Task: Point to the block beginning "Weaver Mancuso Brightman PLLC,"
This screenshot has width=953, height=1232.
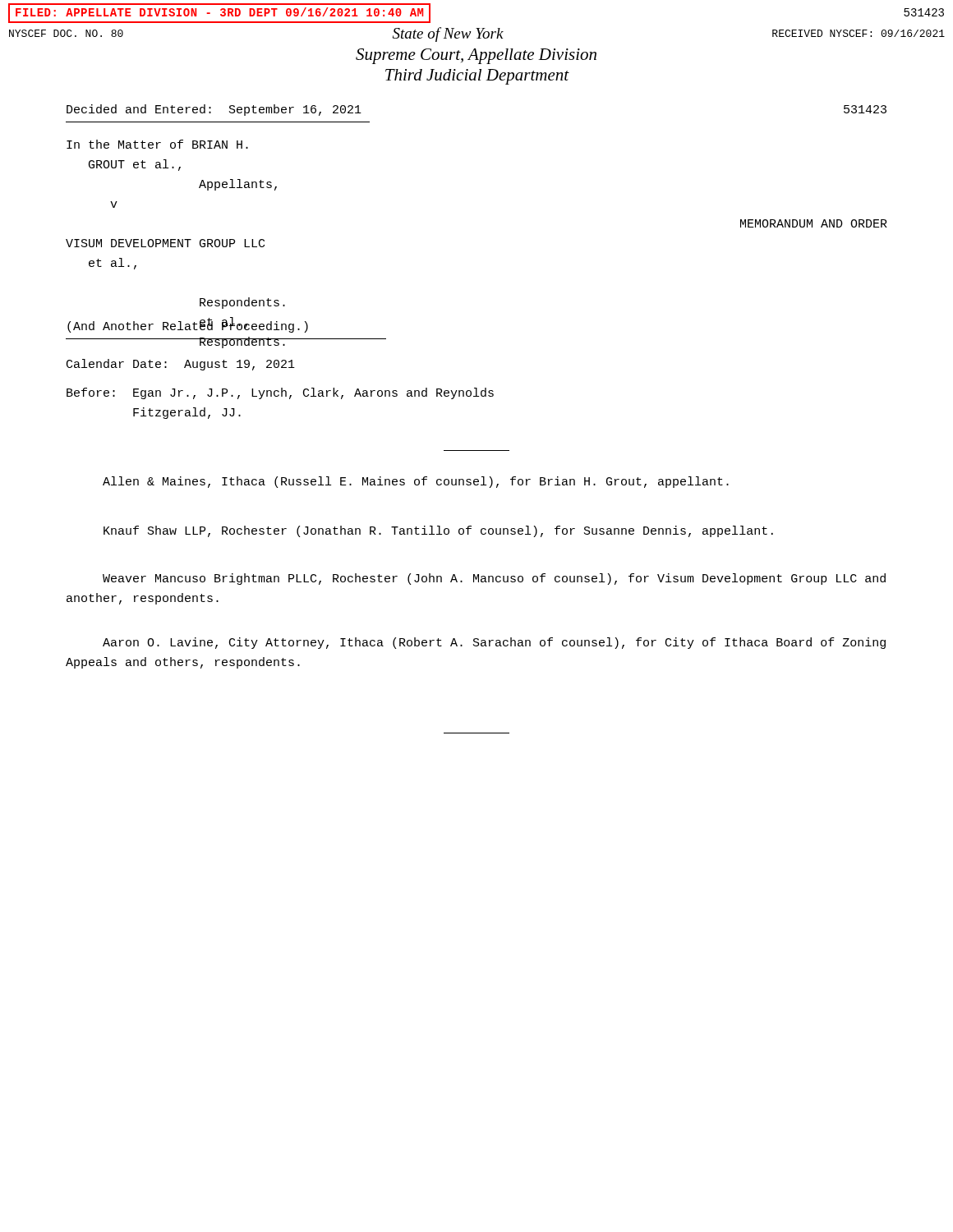Action: (476, 589)
